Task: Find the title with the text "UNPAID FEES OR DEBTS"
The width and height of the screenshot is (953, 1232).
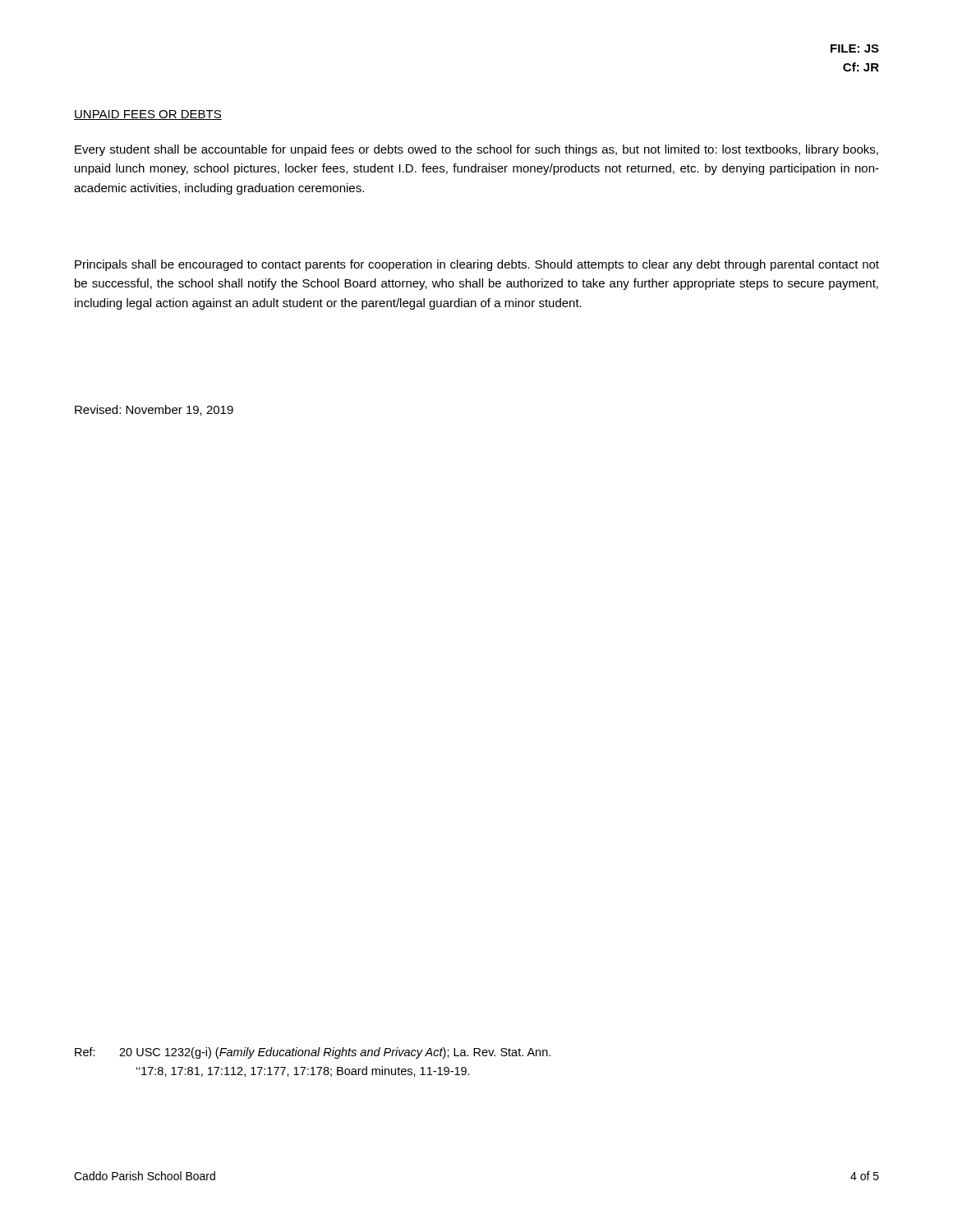Action: click(148, 114)
